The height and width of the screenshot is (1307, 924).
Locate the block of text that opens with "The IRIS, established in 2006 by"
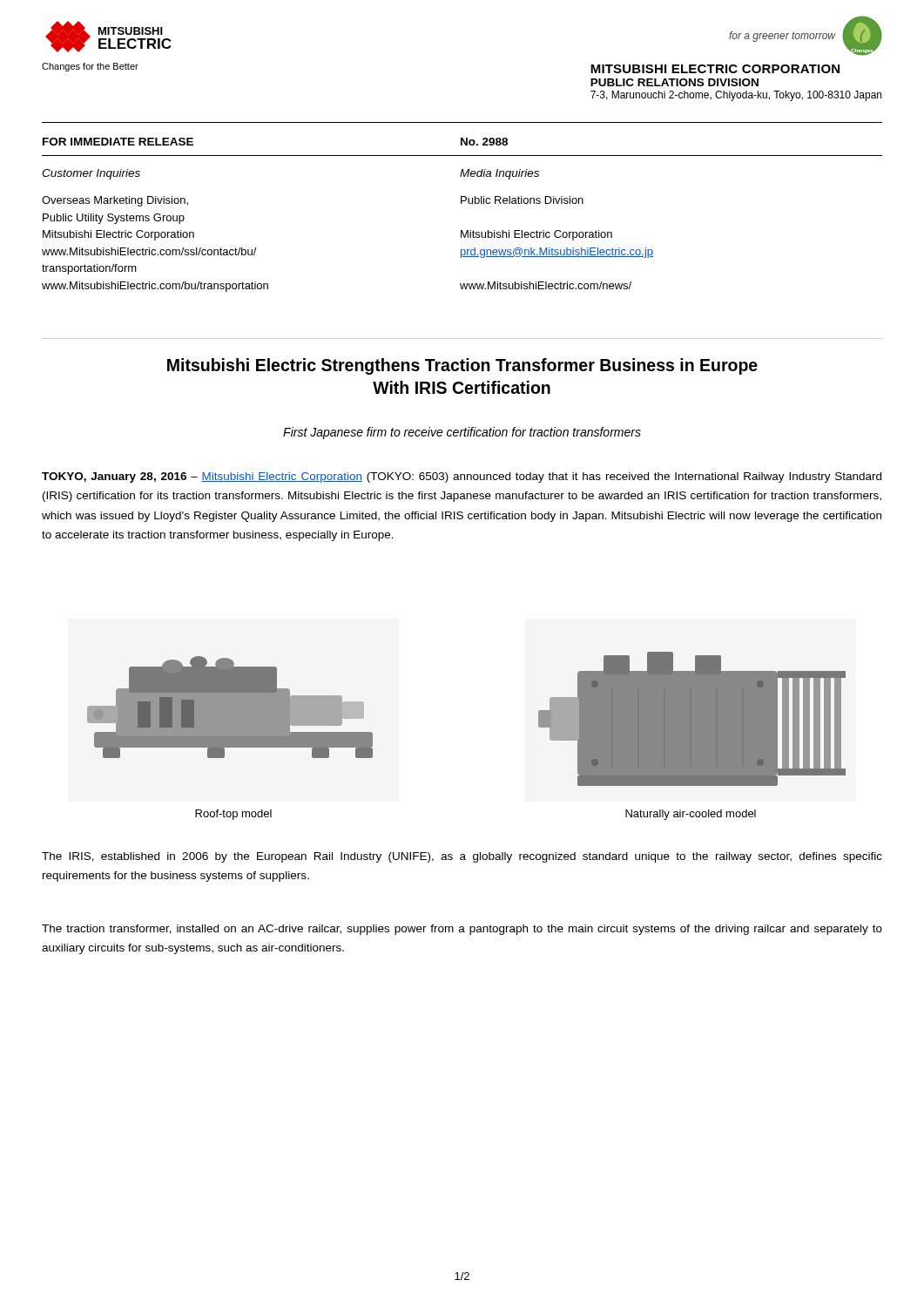point(462,866)
